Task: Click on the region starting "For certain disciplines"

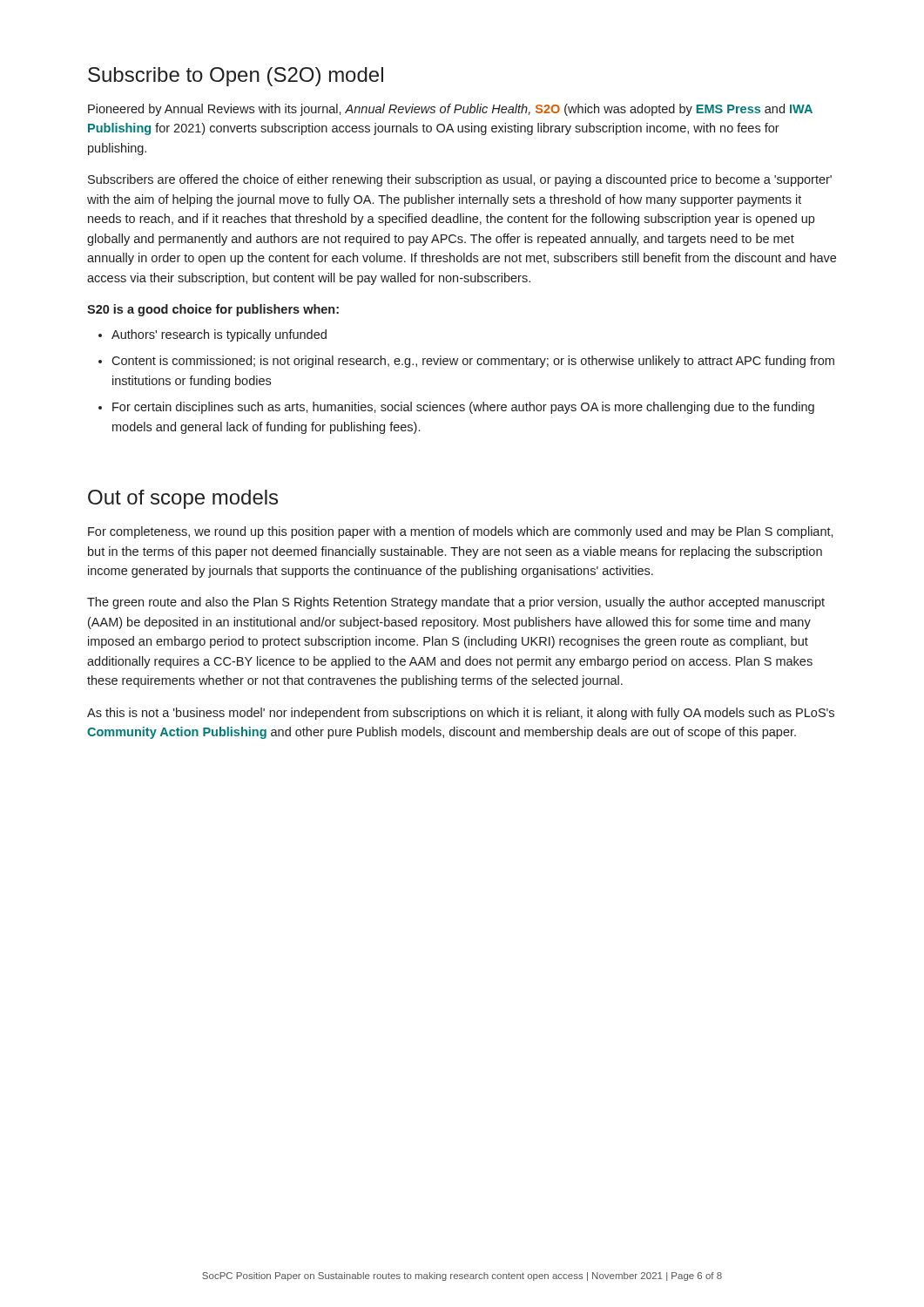Action: (x=463, y=417)
